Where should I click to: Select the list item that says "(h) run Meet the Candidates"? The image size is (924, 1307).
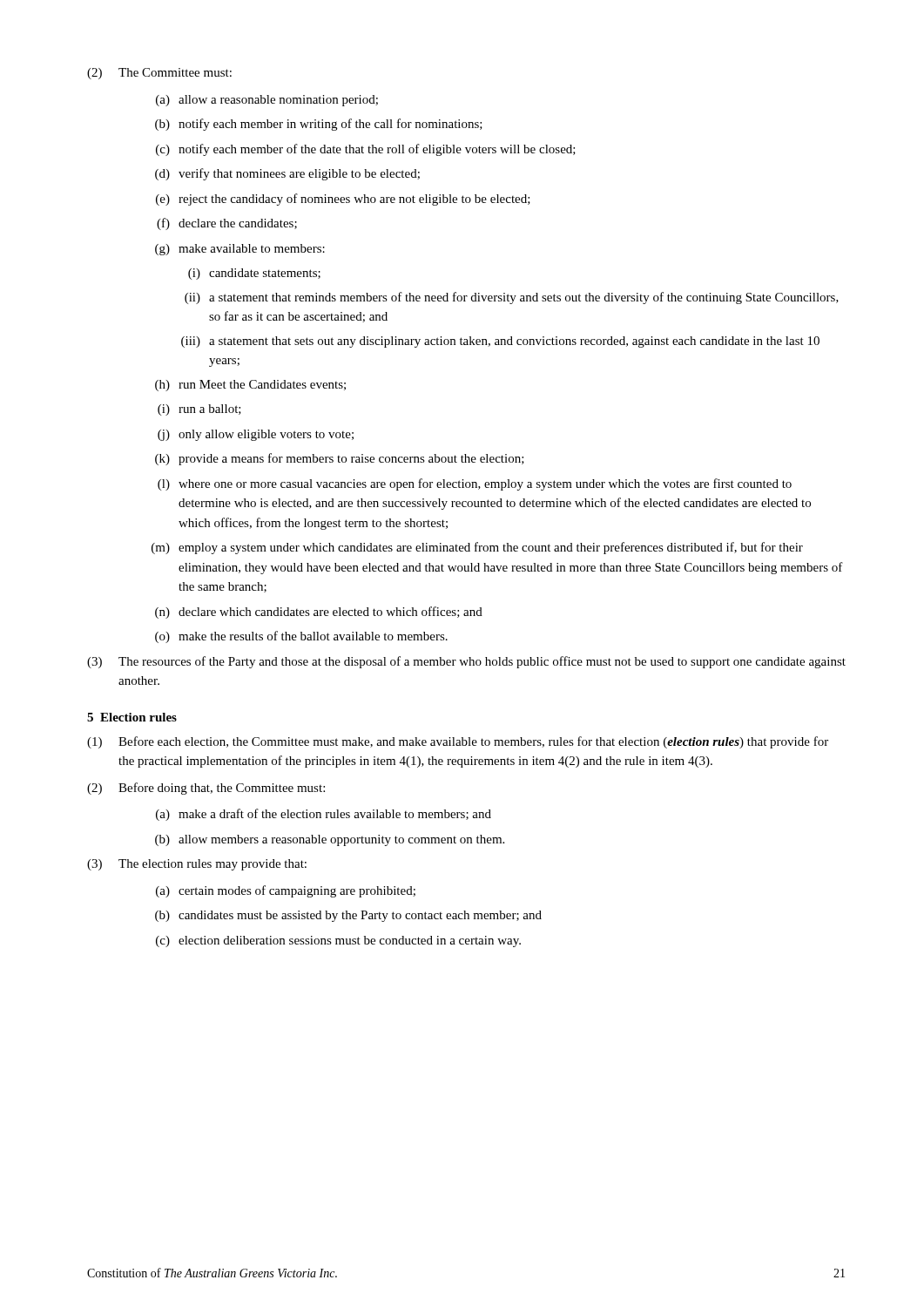coord(234,384)
